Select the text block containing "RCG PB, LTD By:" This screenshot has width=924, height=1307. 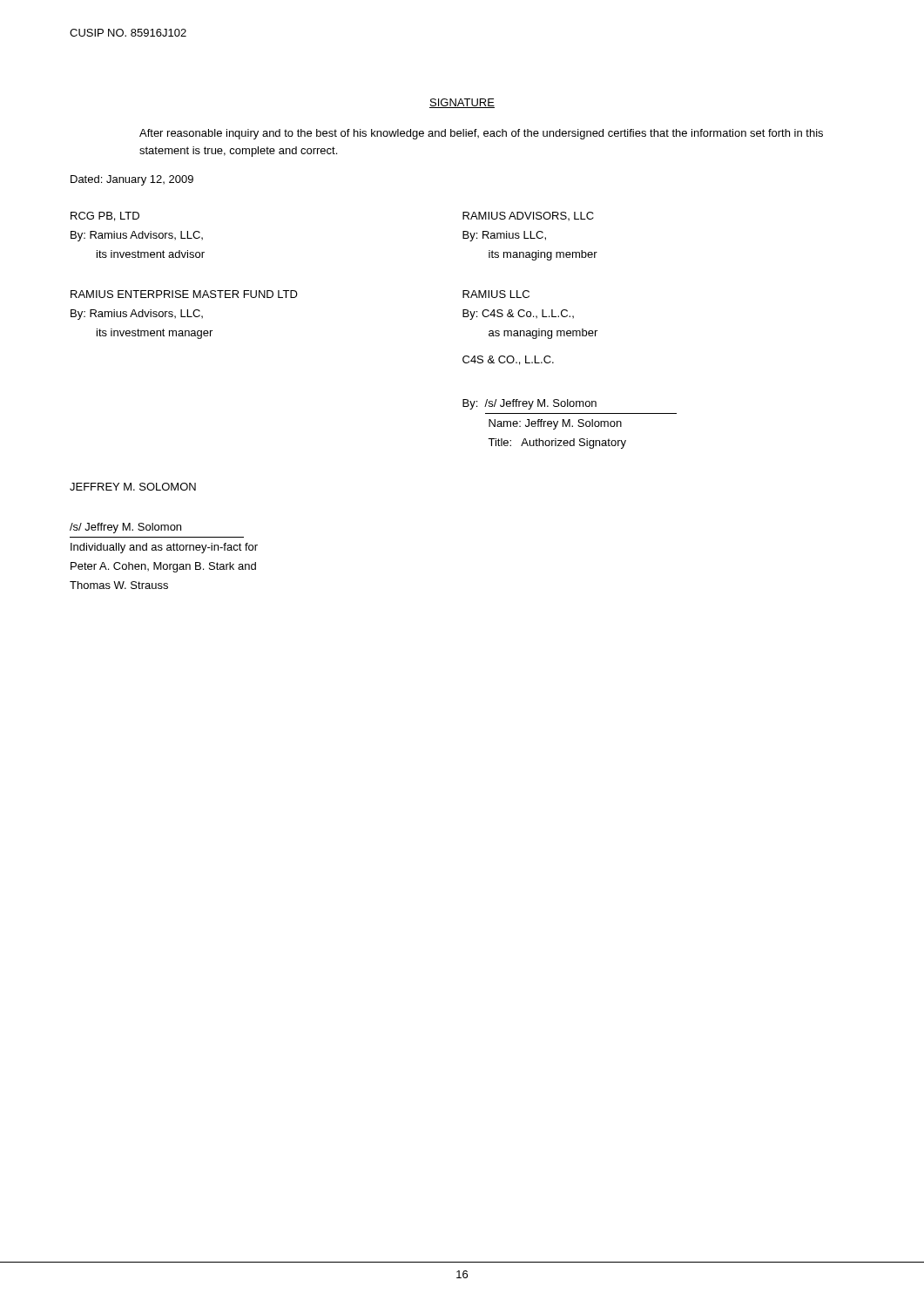tap(137, 235)
